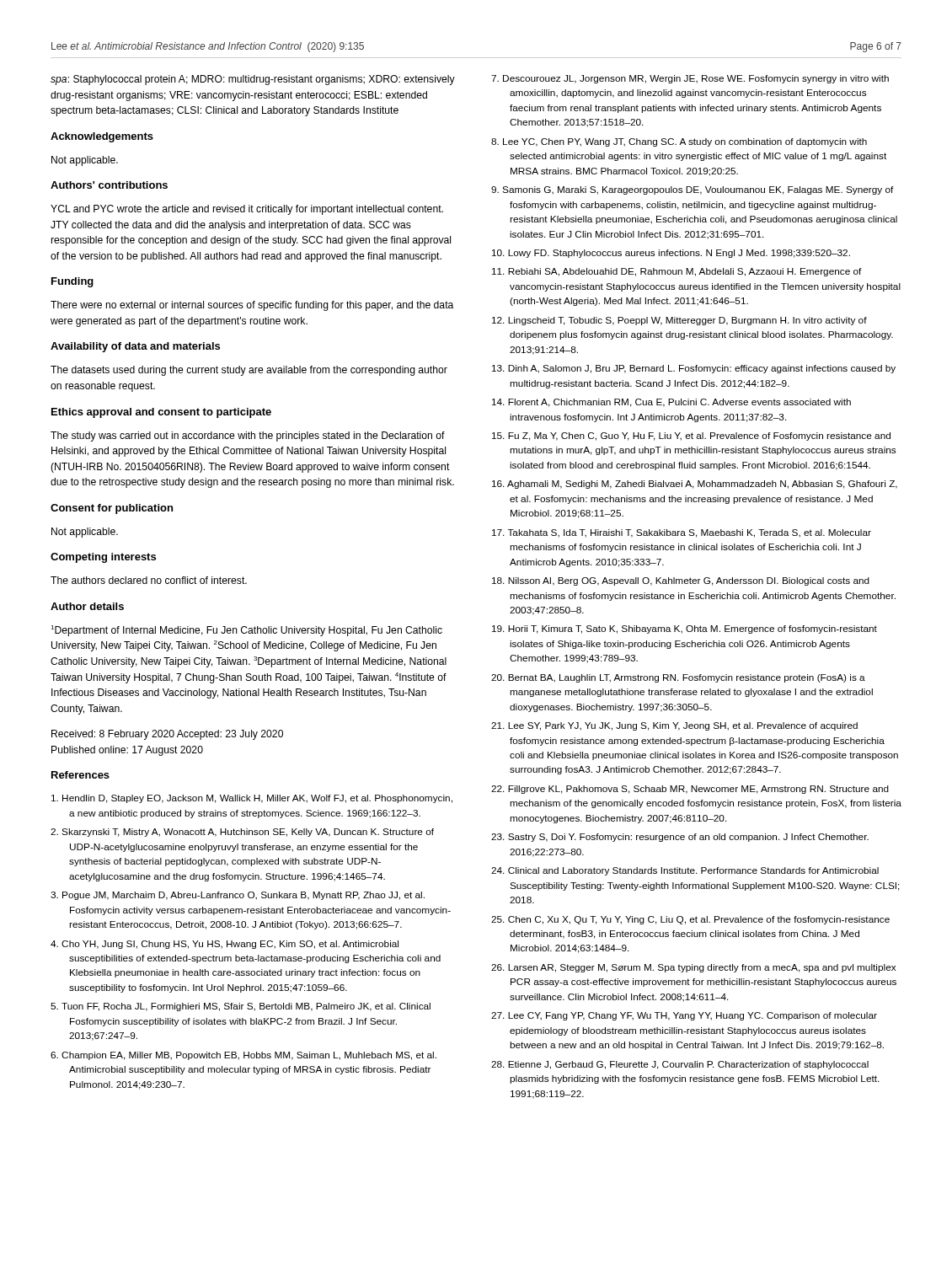Click on the passage starting "17. Takahata S, Ida T, Hiraishi T, Sakakibara"
This screenshot has height=1264, width=952.
[x=681, y=547]
